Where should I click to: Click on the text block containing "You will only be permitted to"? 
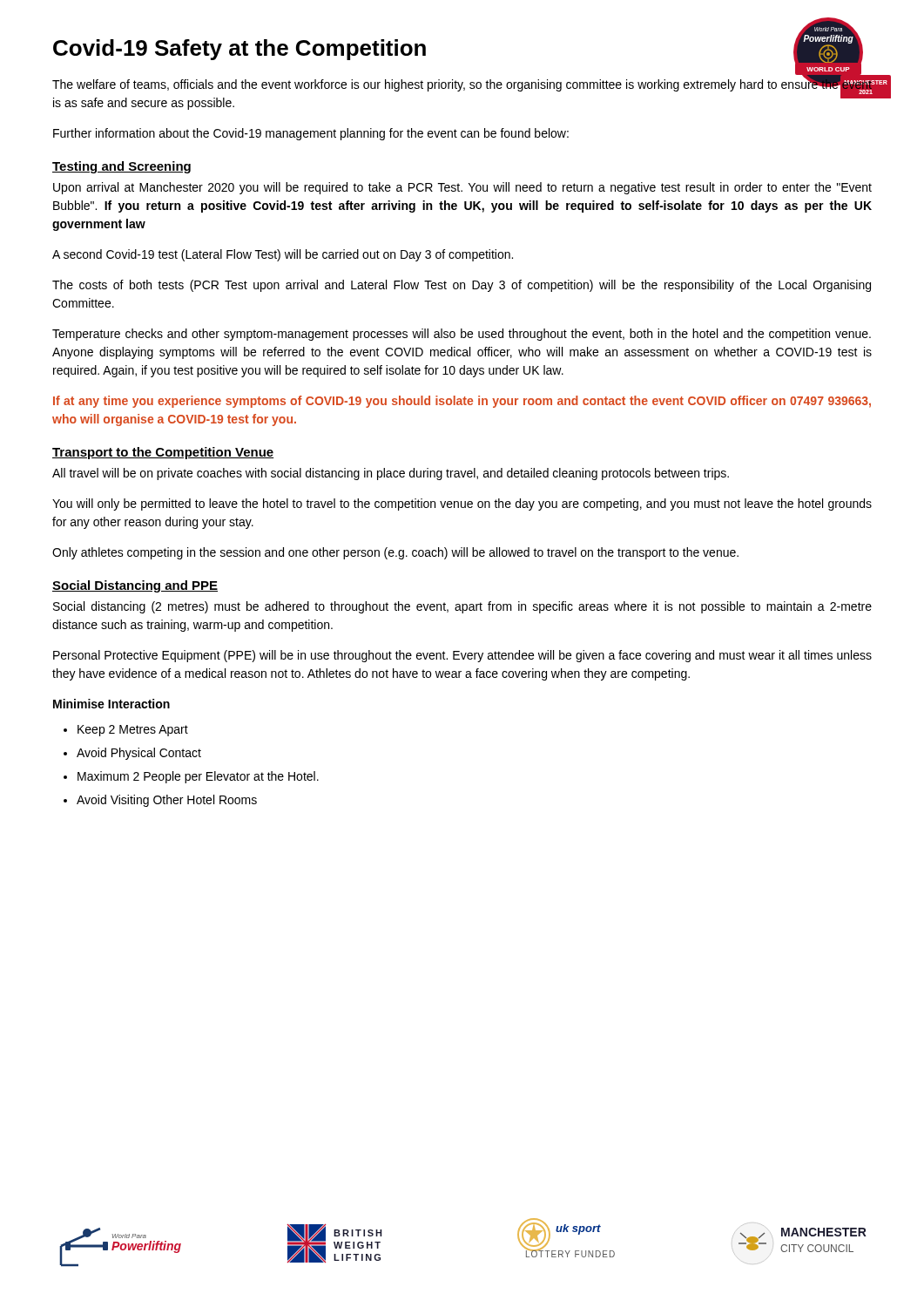[462, 513]
